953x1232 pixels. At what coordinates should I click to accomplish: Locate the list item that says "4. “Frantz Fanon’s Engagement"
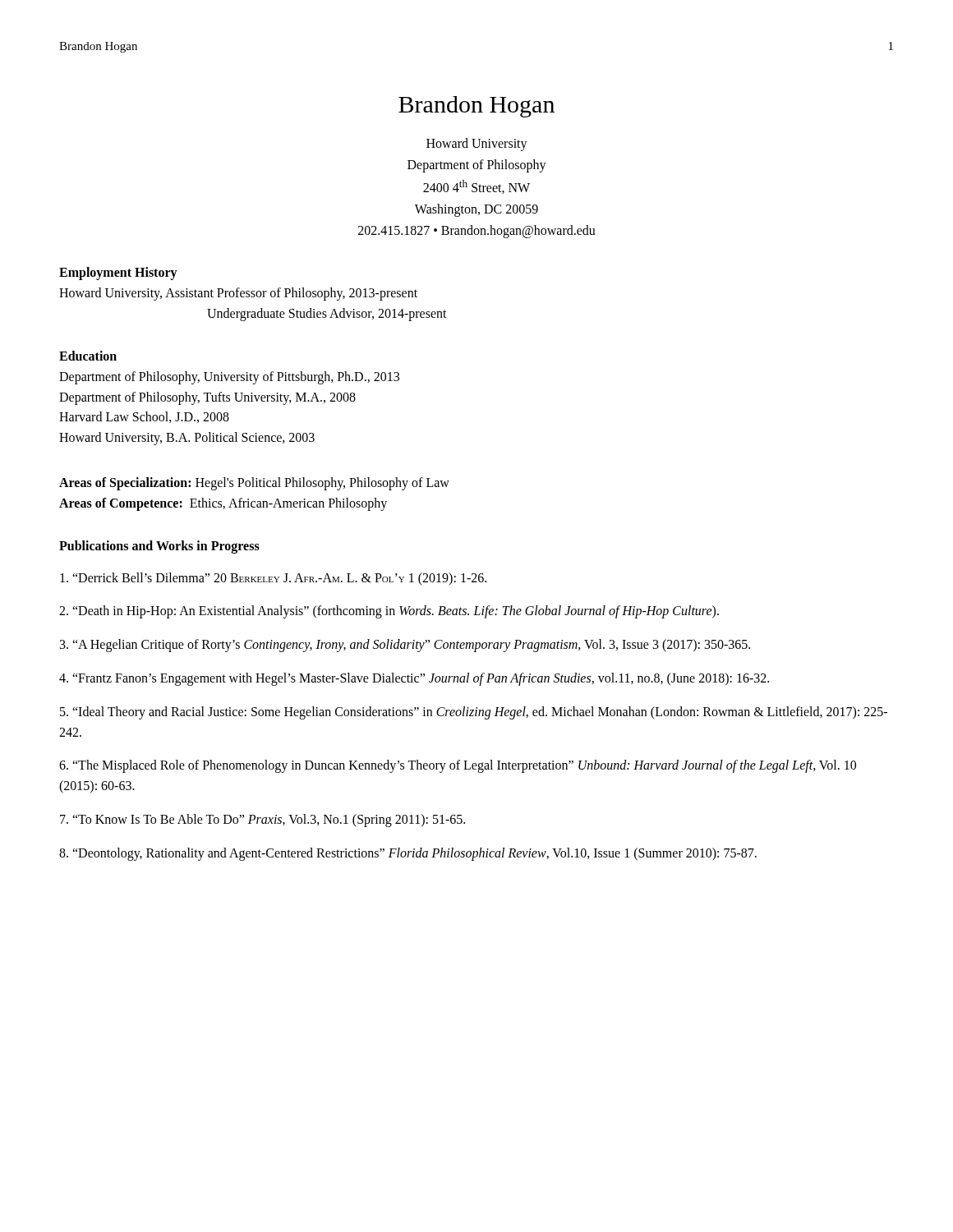click(415, 678)
